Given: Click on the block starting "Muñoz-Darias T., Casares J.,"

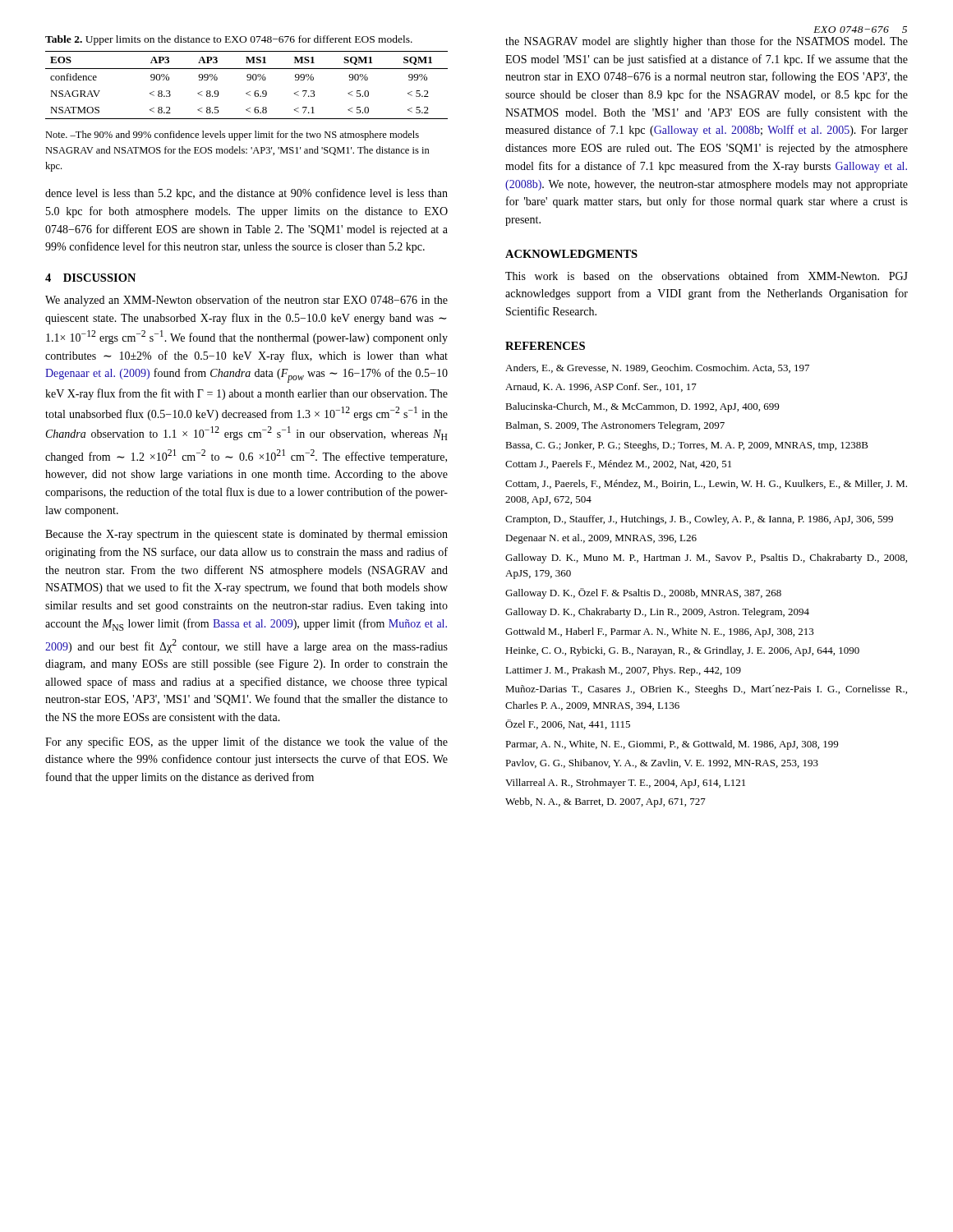Looking at the screenshot, I should point(707,697).
